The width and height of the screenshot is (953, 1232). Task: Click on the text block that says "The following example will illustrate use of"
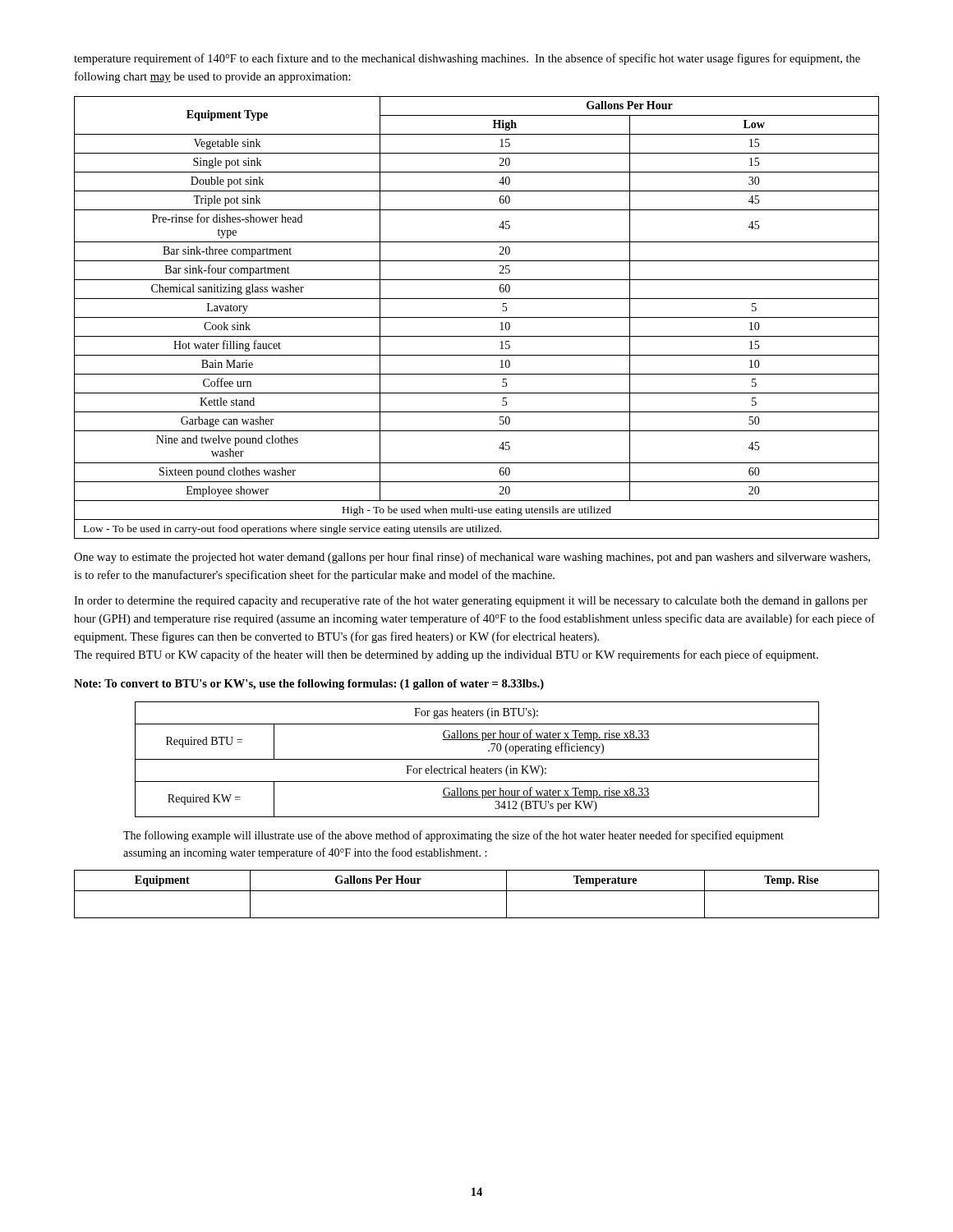pos(453,845)
